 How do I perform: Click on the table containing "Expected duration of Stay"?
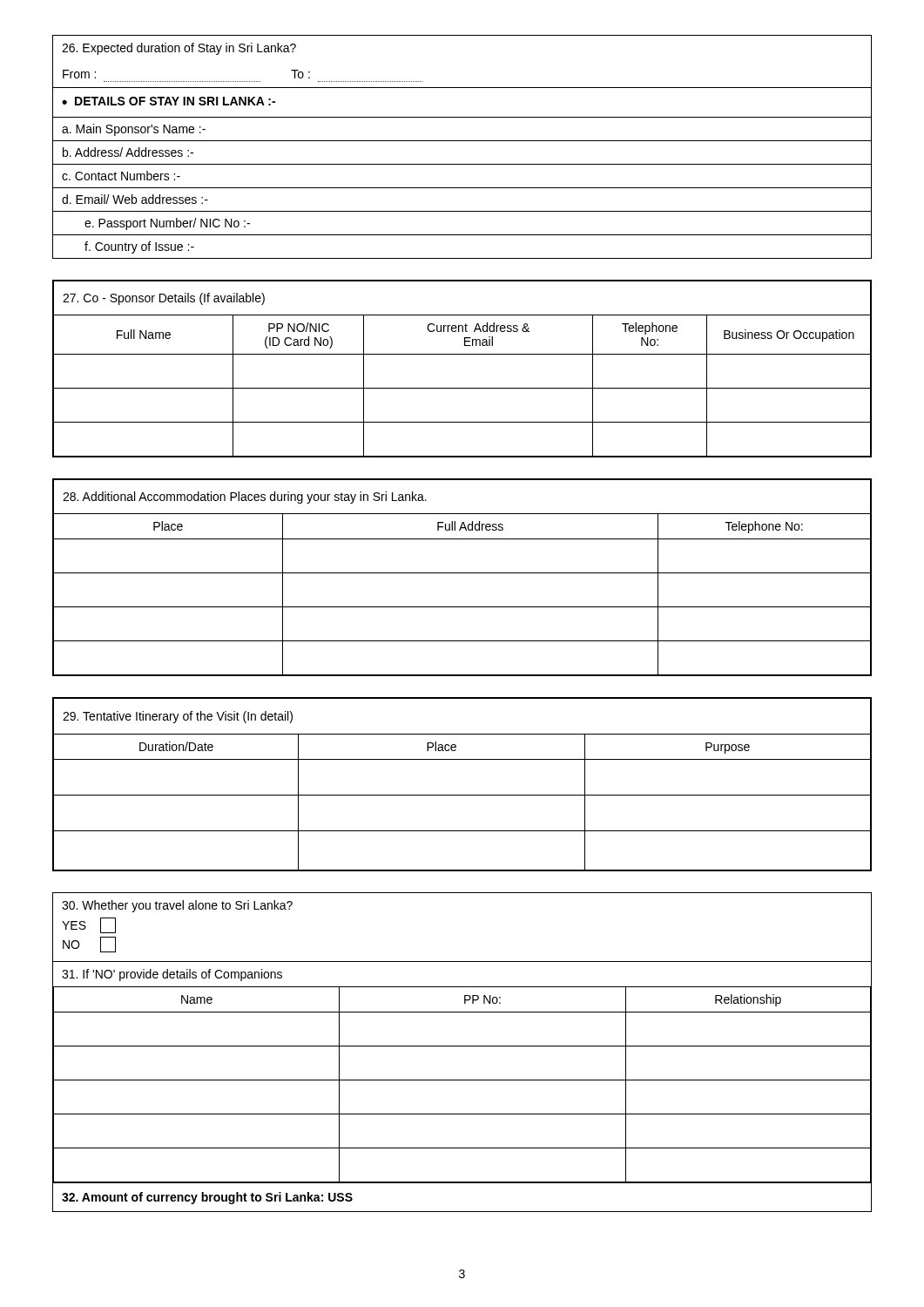[x=462, y=147]
